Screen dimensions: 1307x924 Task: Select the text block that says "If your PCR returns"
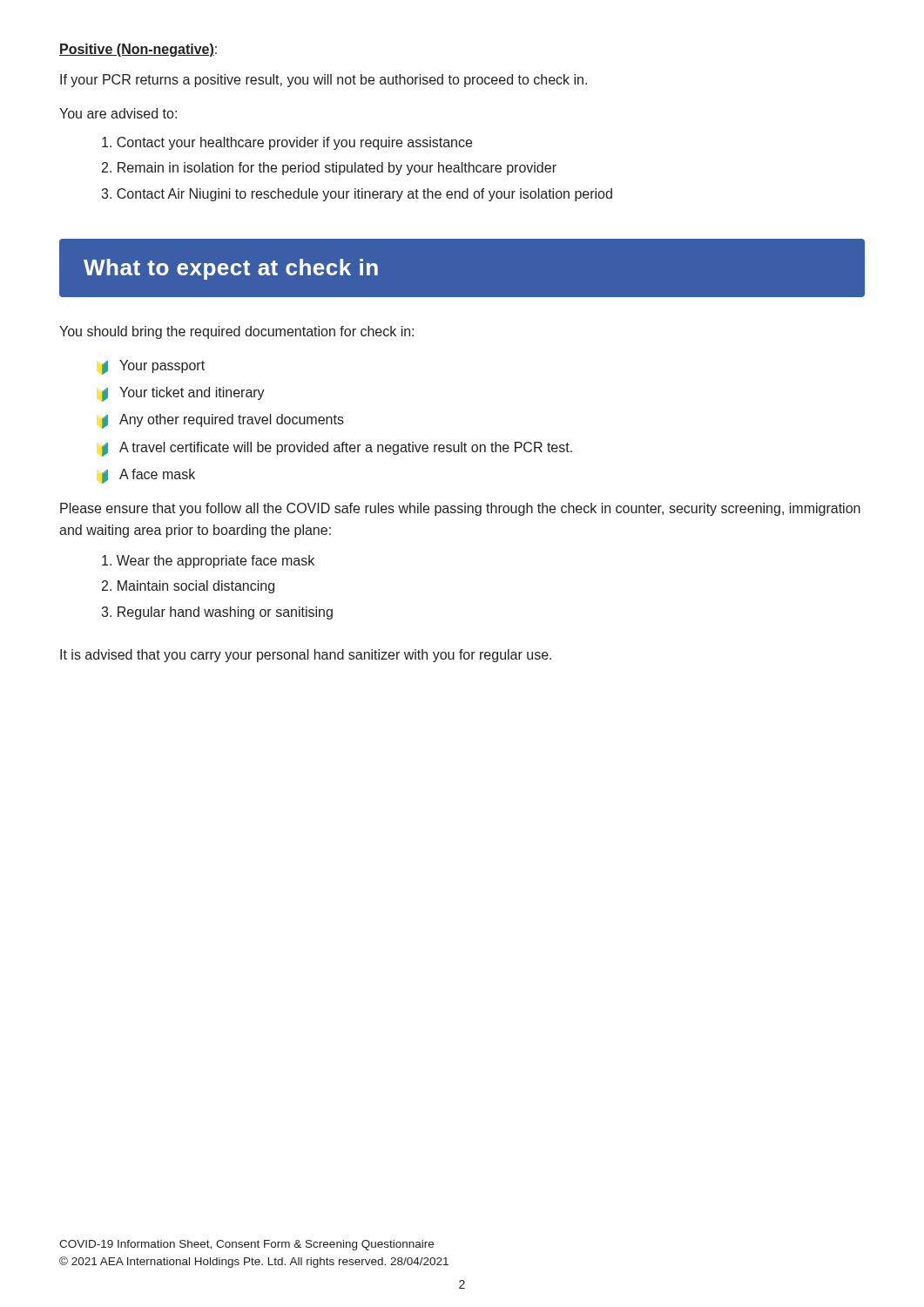324,80
